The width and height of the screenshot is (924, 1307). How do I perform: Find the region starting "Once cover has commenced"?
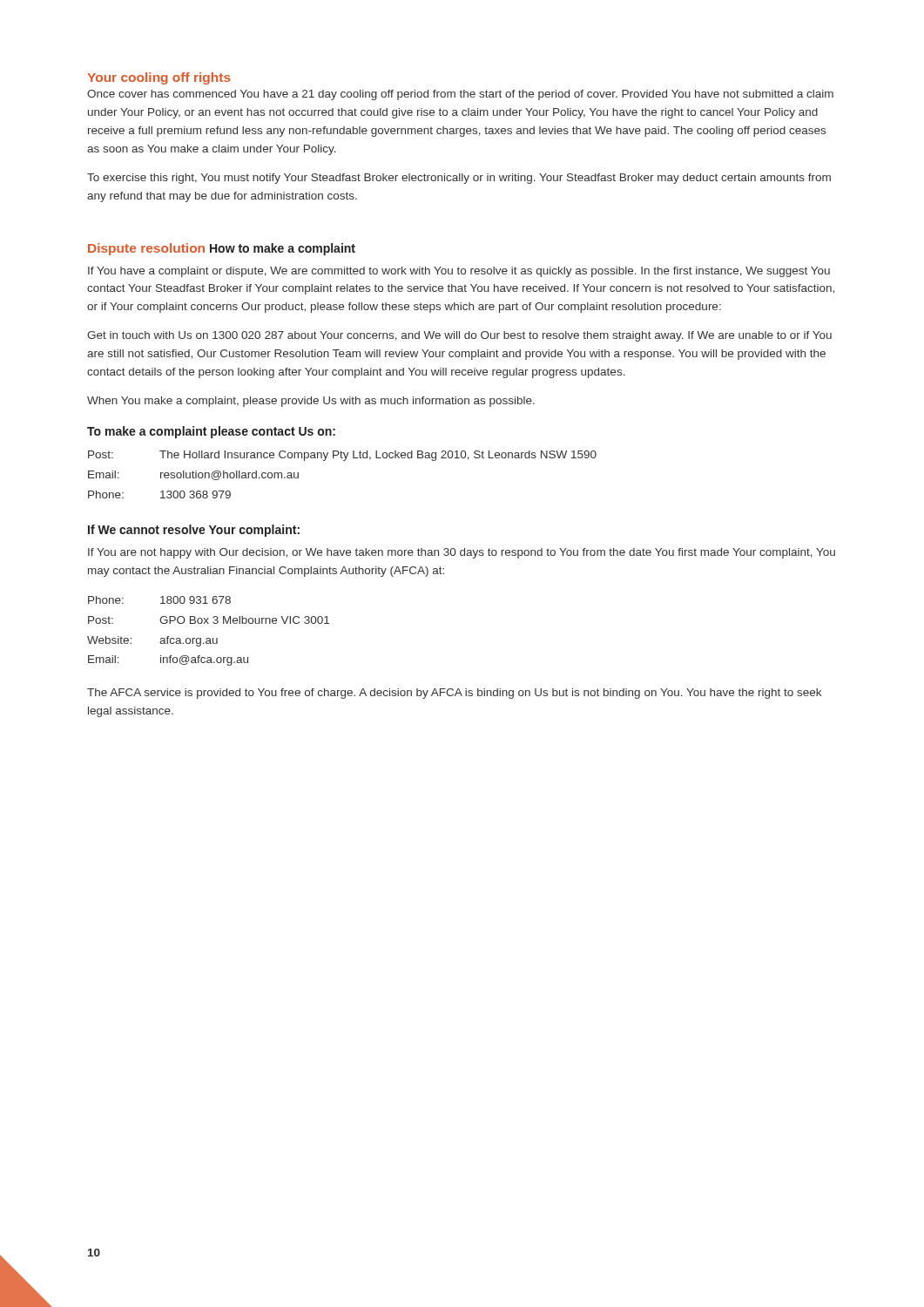pos(461,121)
